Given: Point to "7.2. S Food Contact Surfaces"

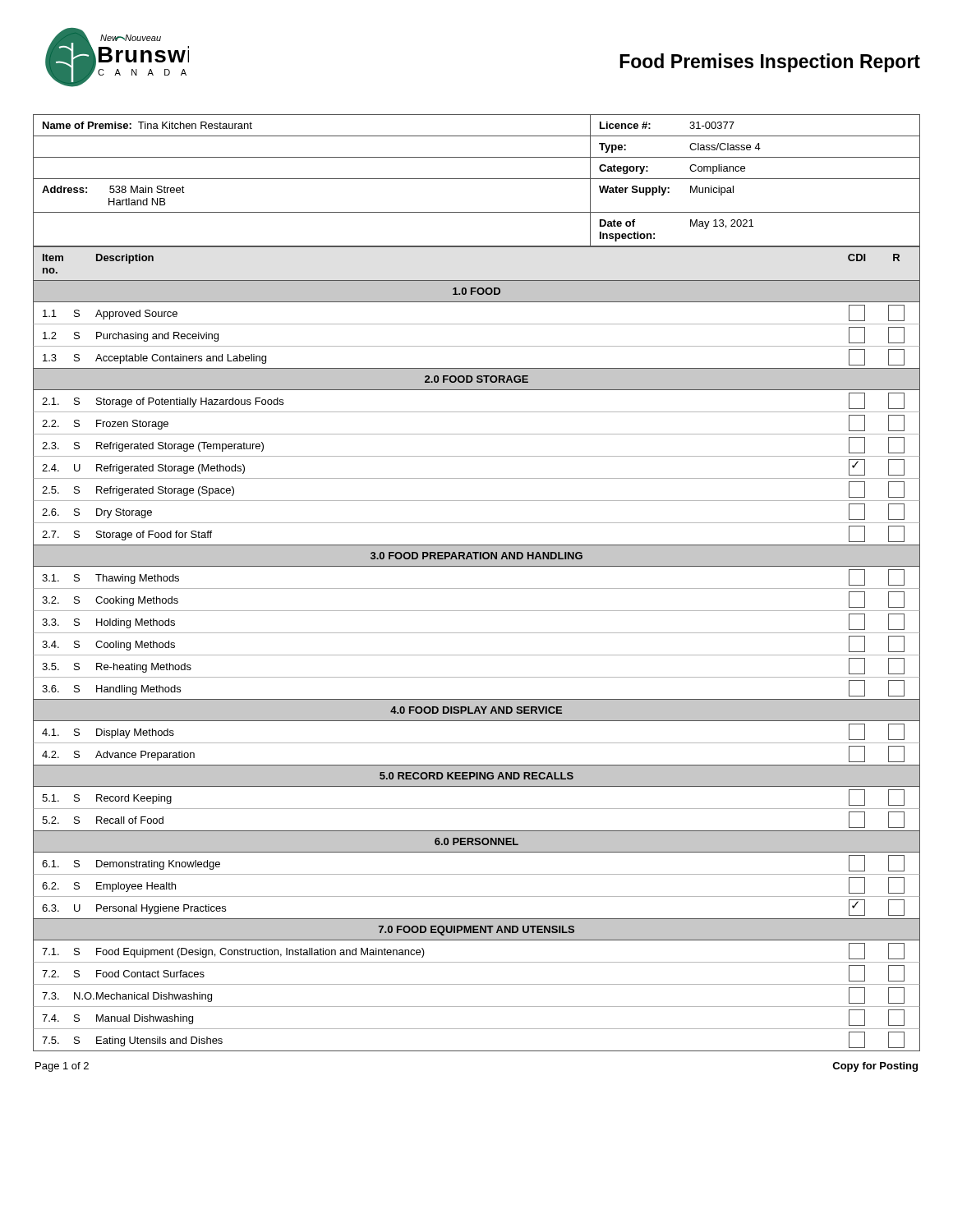Looking at the screenshot, I should pos(476,973).
